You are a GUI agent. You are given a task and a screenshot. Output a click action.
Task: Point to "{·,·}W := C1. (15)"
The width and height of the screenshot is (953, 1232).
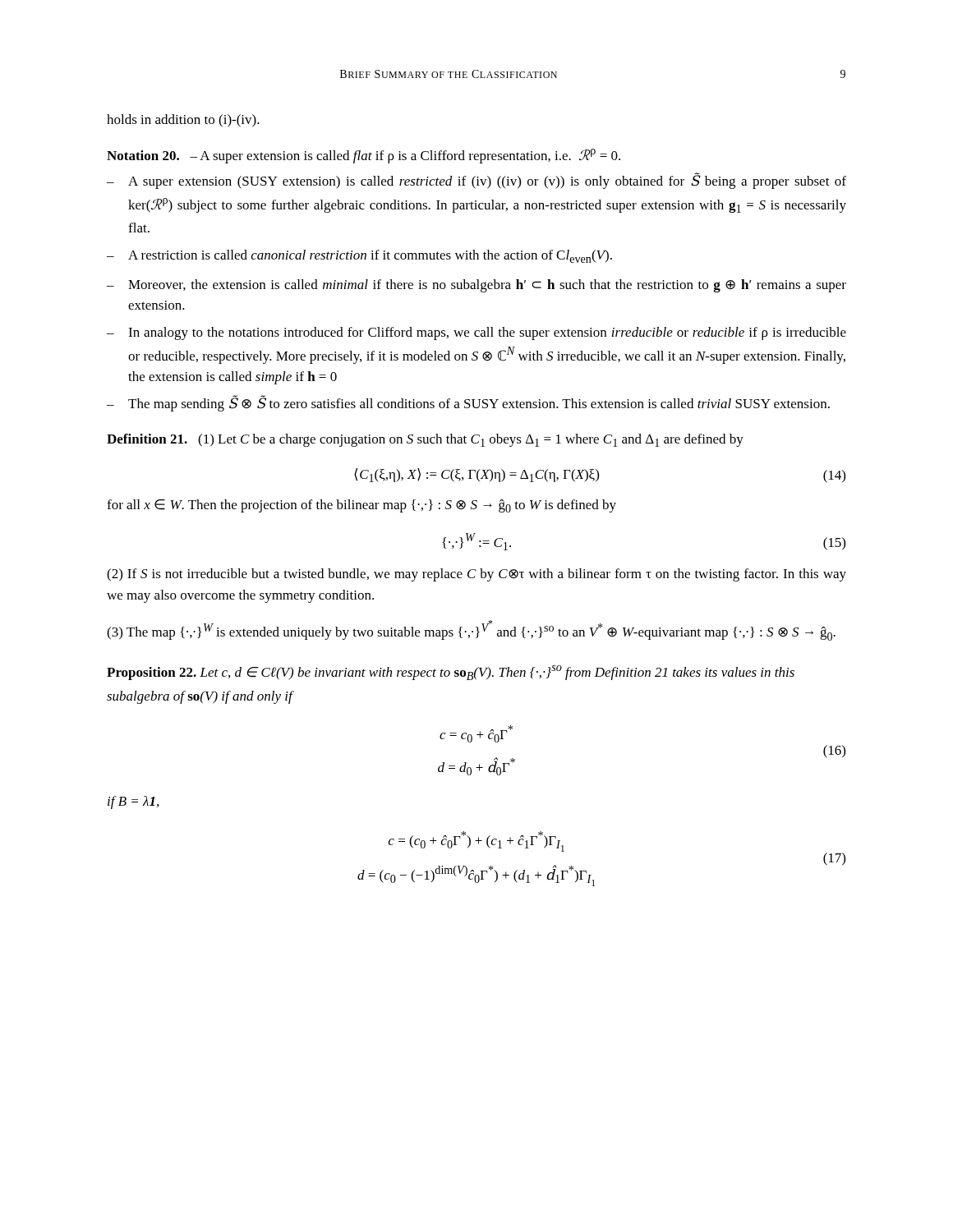[471, 541]
